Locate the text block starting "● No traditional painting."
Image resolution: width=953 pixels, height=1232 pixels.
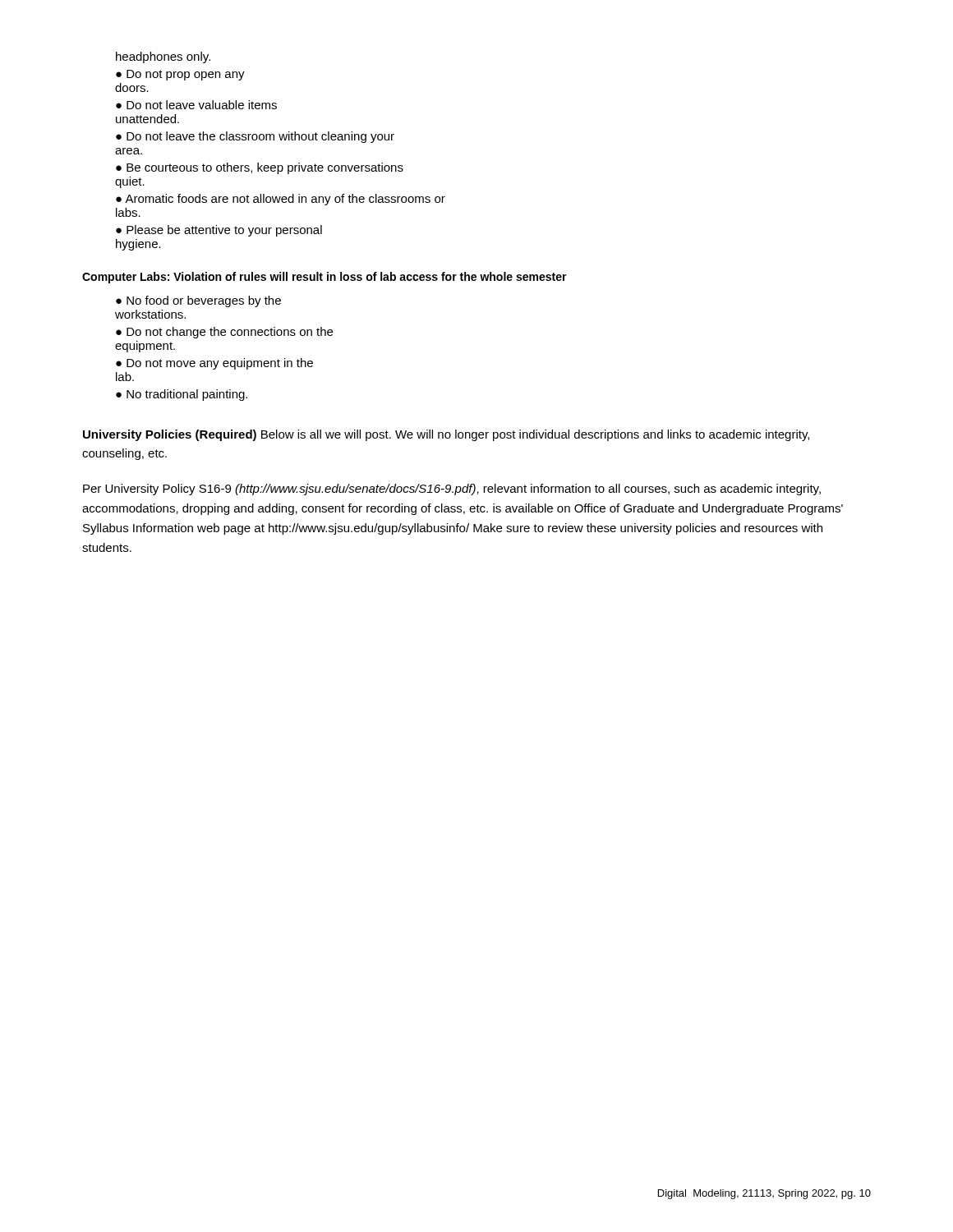tap(182, 395)
